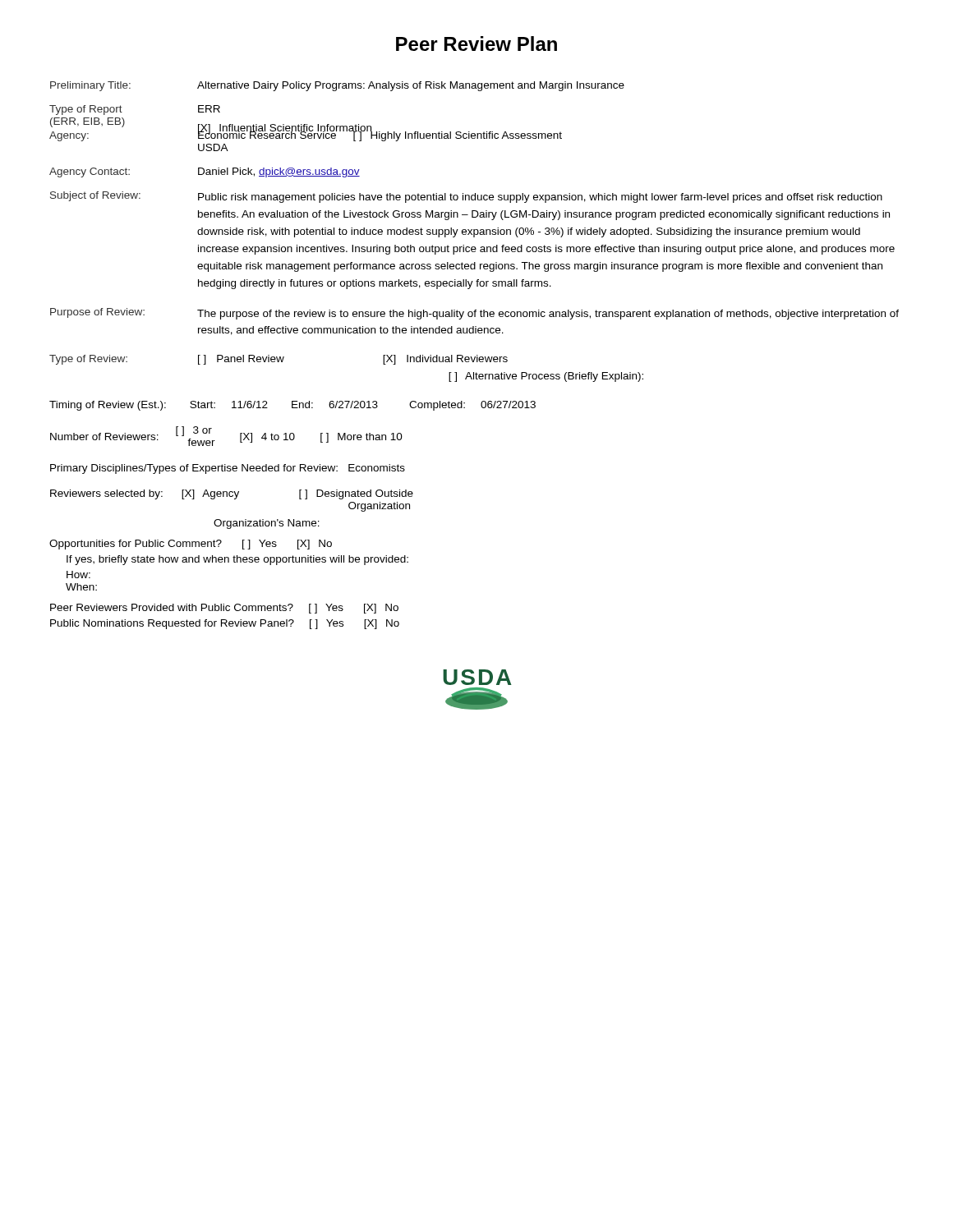Point to the block starting "Timing of Review (Est.): Start: 11/6/12 End:"
953x1232 pixels.
(x=293, y=405)
